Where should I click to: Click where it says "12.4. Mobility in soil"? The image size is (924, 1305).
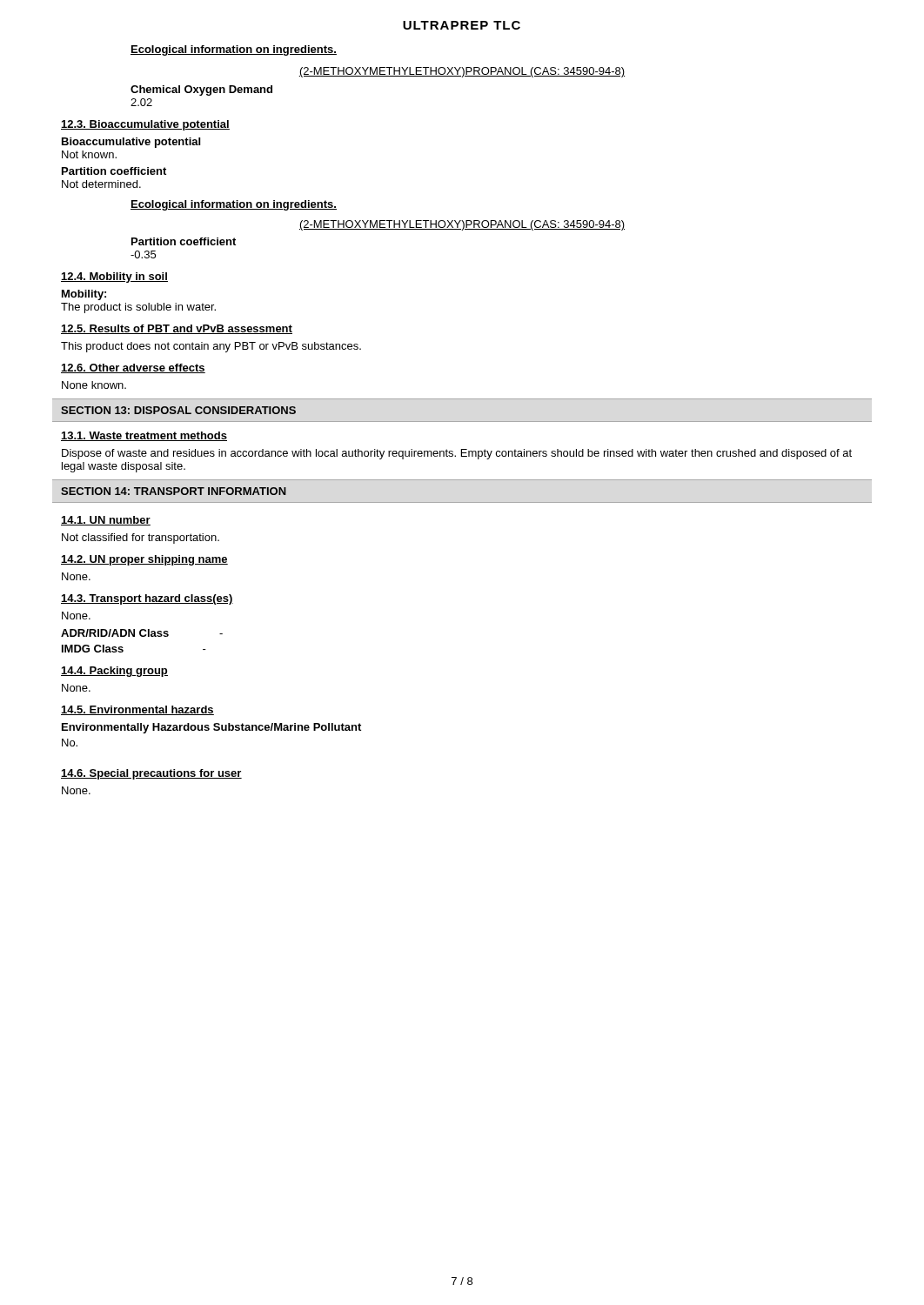click(114, 276)
